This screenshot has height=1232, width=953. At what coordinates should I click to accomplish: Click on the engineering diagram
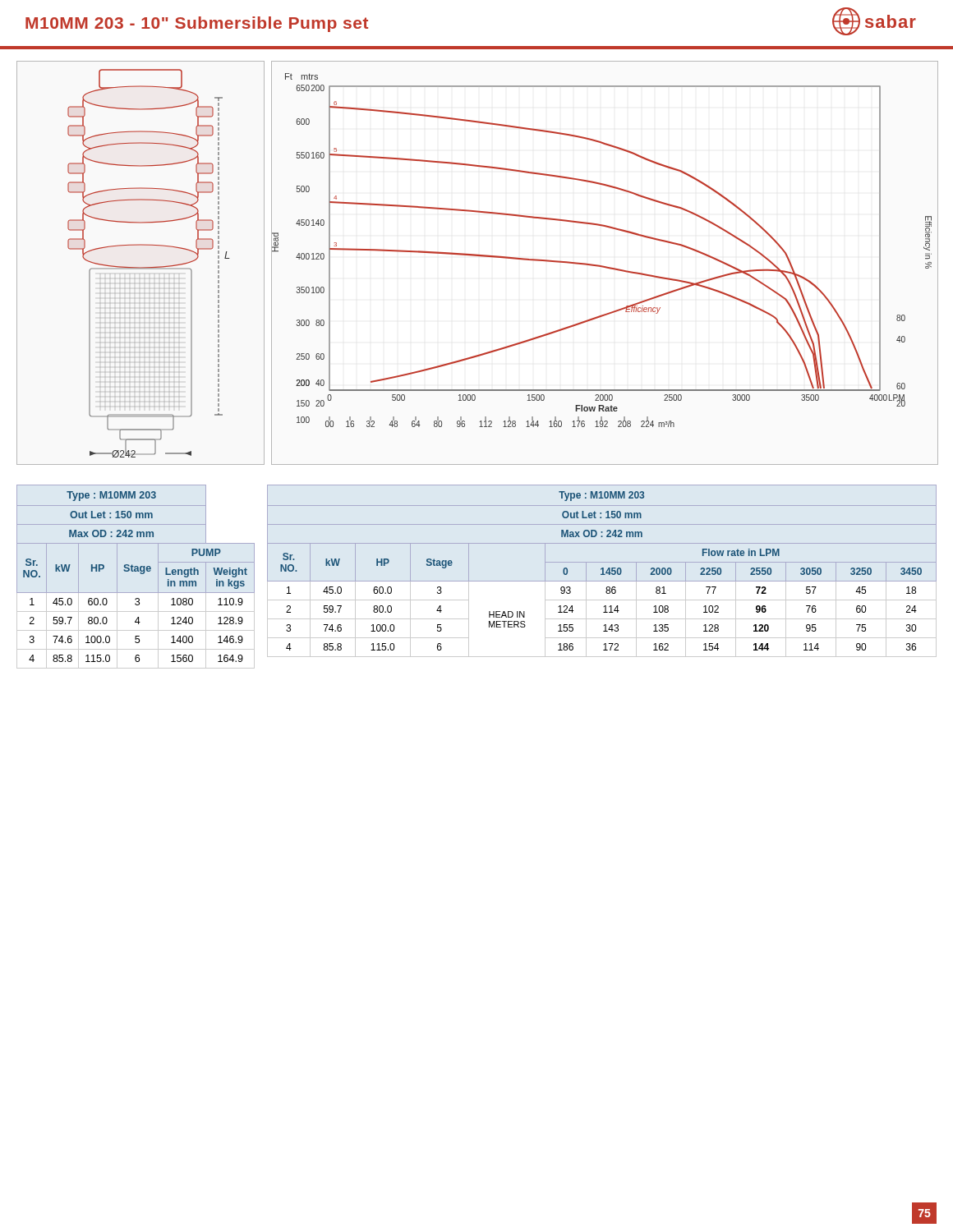click(x=140, y=263)
